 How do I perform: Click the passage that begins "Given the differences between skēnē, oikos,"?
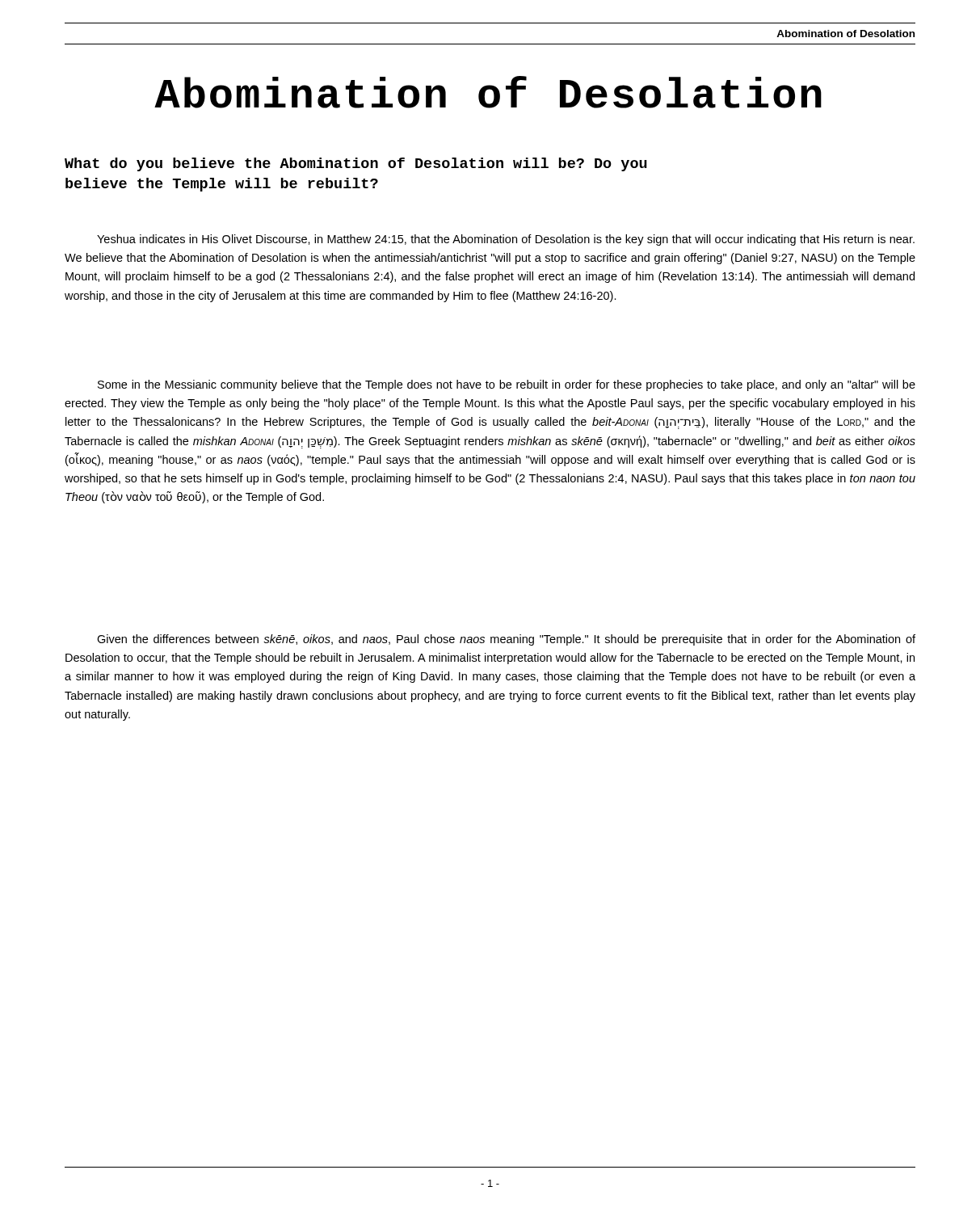pos(490,677)
